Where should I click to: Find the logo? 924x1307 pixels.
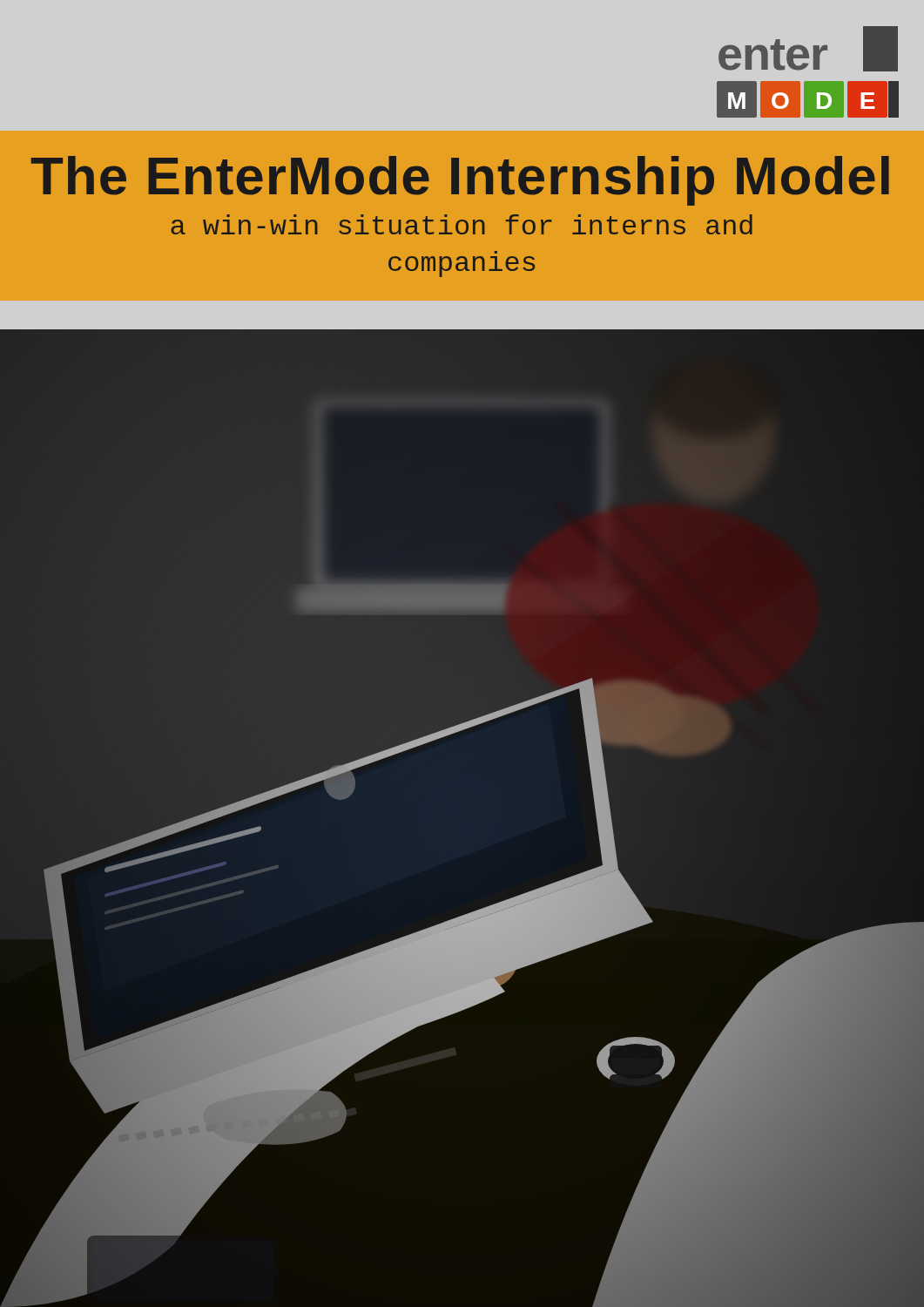(804, 72)
